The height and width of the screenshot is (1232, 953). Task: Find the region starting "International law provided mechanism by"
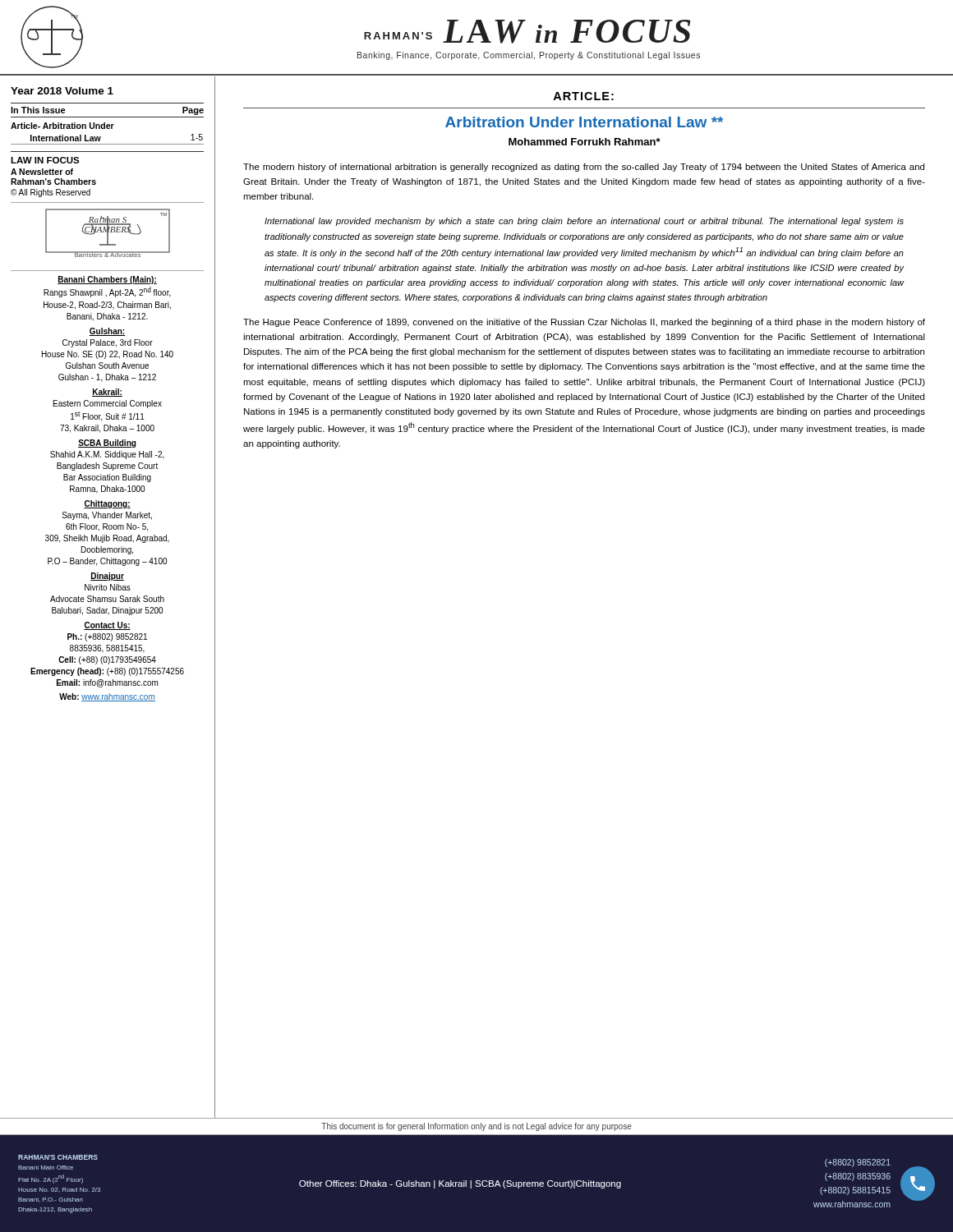(x=584, y=259)
